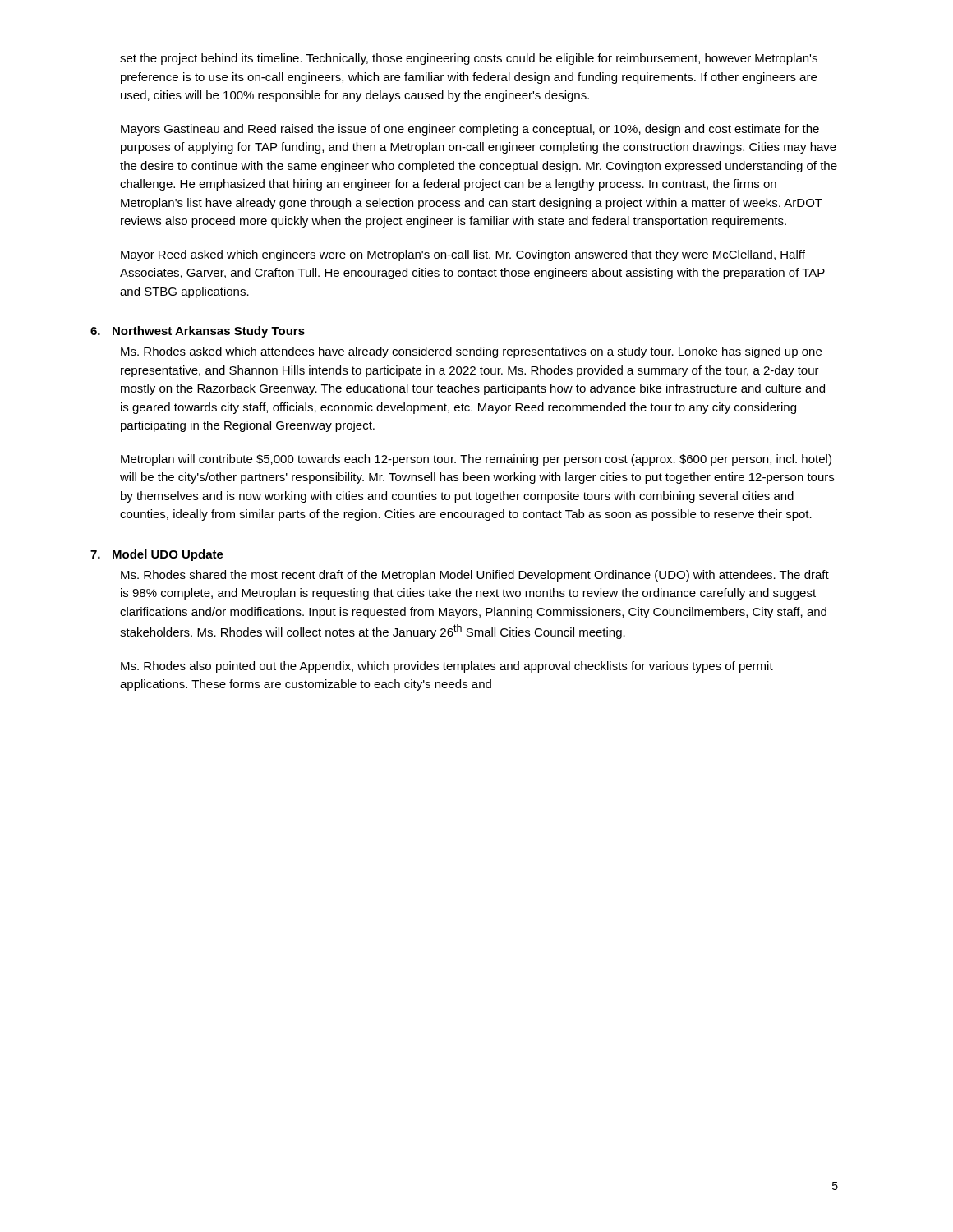
Task: Click on the text block starting "set the project behind its timeline. Technically, those"
Action: tap(469, 76)
